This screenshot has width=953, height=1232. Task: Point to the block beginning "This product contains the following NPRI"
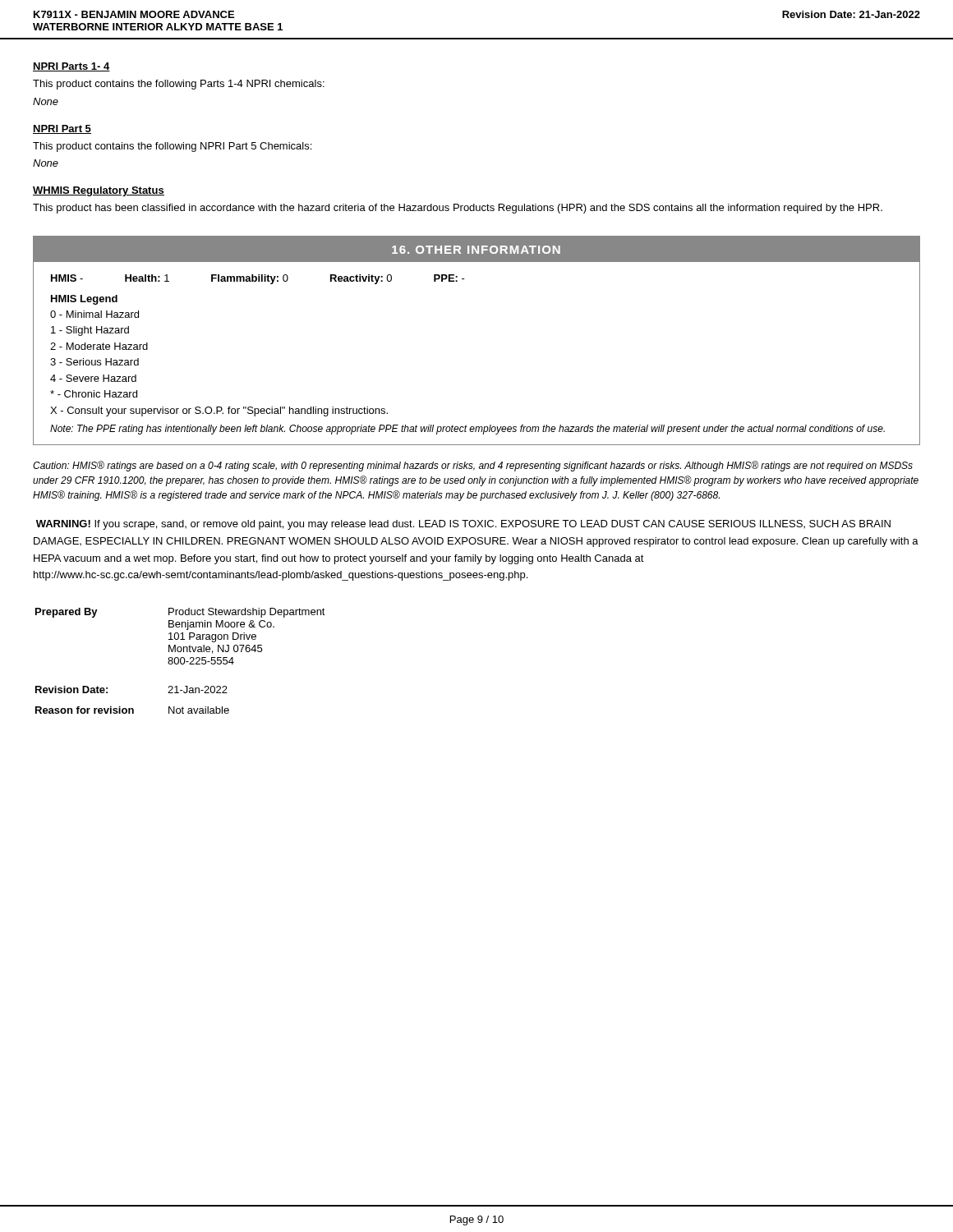click(172, 147)
